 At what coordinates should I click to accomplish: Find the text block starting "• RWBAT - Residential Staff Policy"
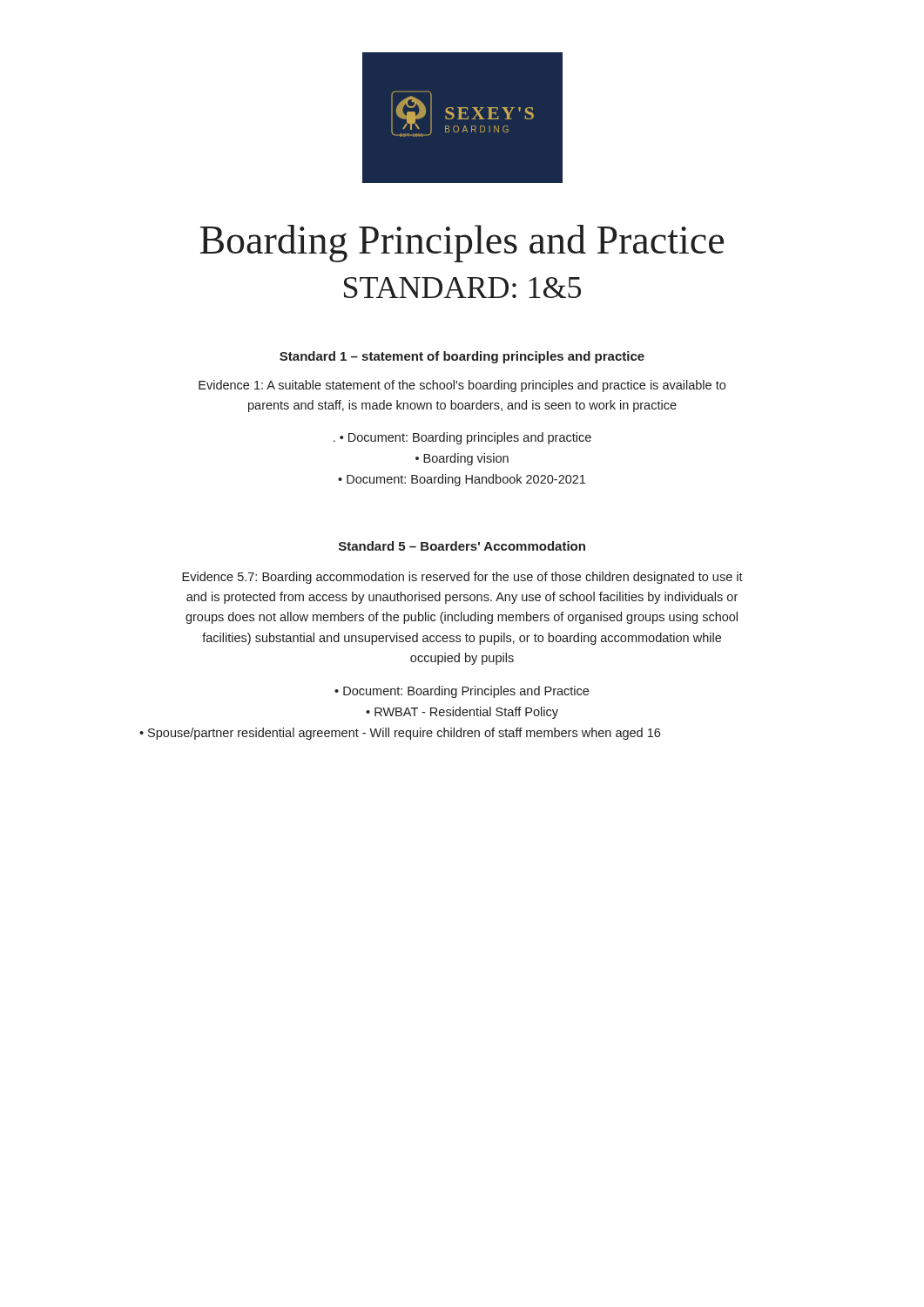pyautogui.click(x=462, y=712)
